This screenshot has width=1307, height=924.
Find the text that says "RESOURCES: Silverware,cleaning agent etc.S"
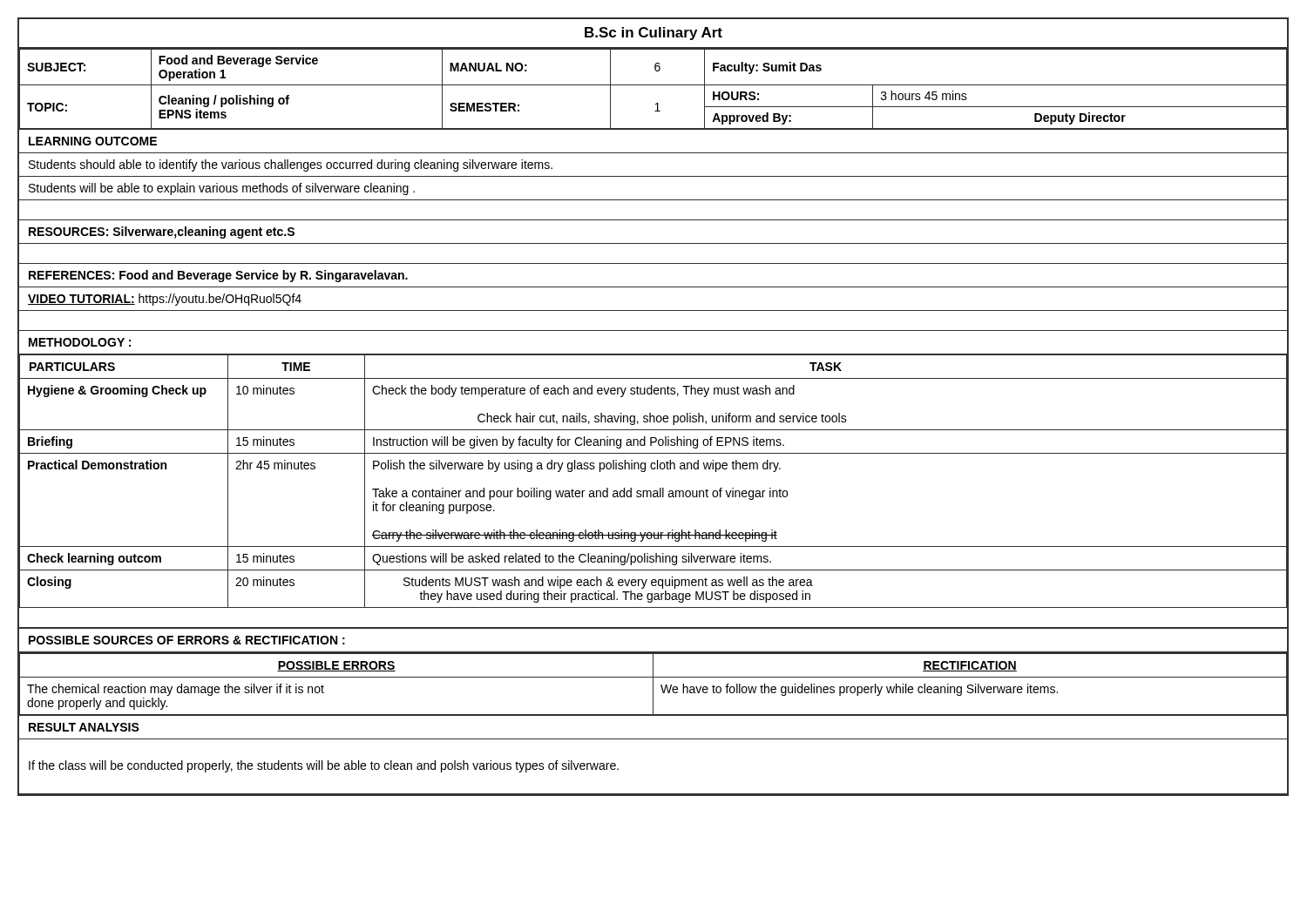(161, 232)
